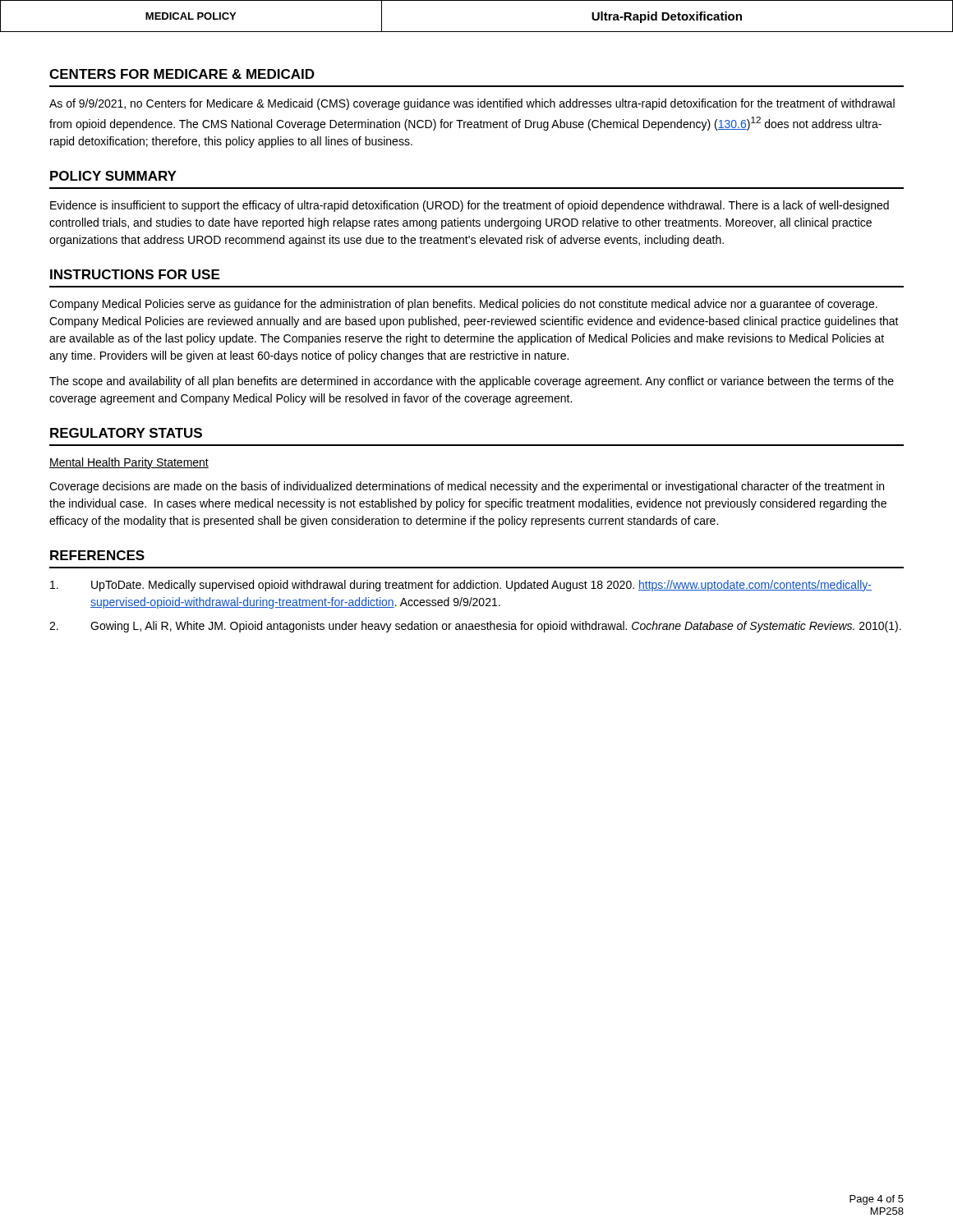This screenshot has width=953, height=1232.
Task: Click on the passage starting "REGULATORY STATUS"
Action: coord(126,433)
